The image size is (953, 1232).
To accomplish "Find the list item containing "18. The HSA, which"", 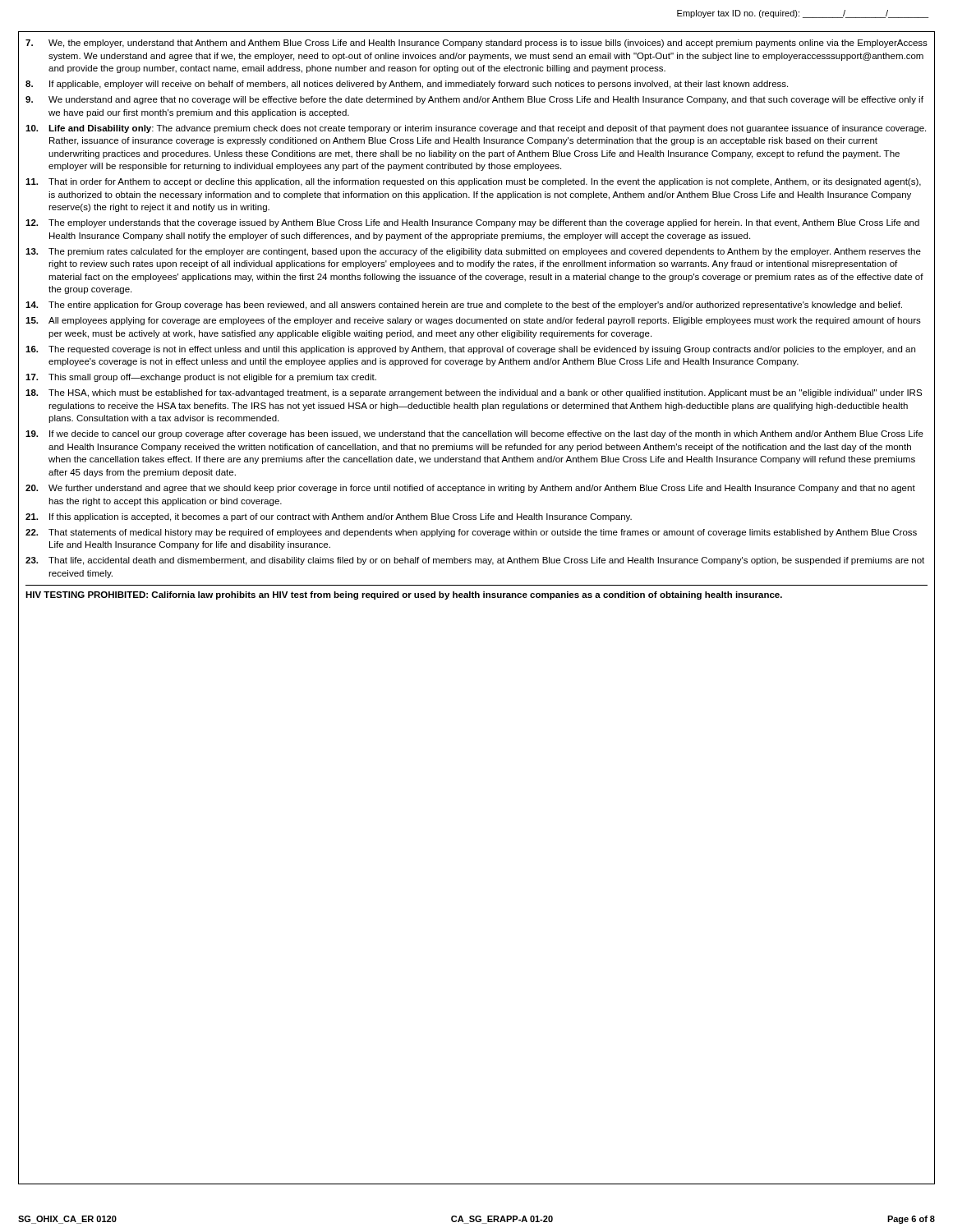I will (476, 406).
